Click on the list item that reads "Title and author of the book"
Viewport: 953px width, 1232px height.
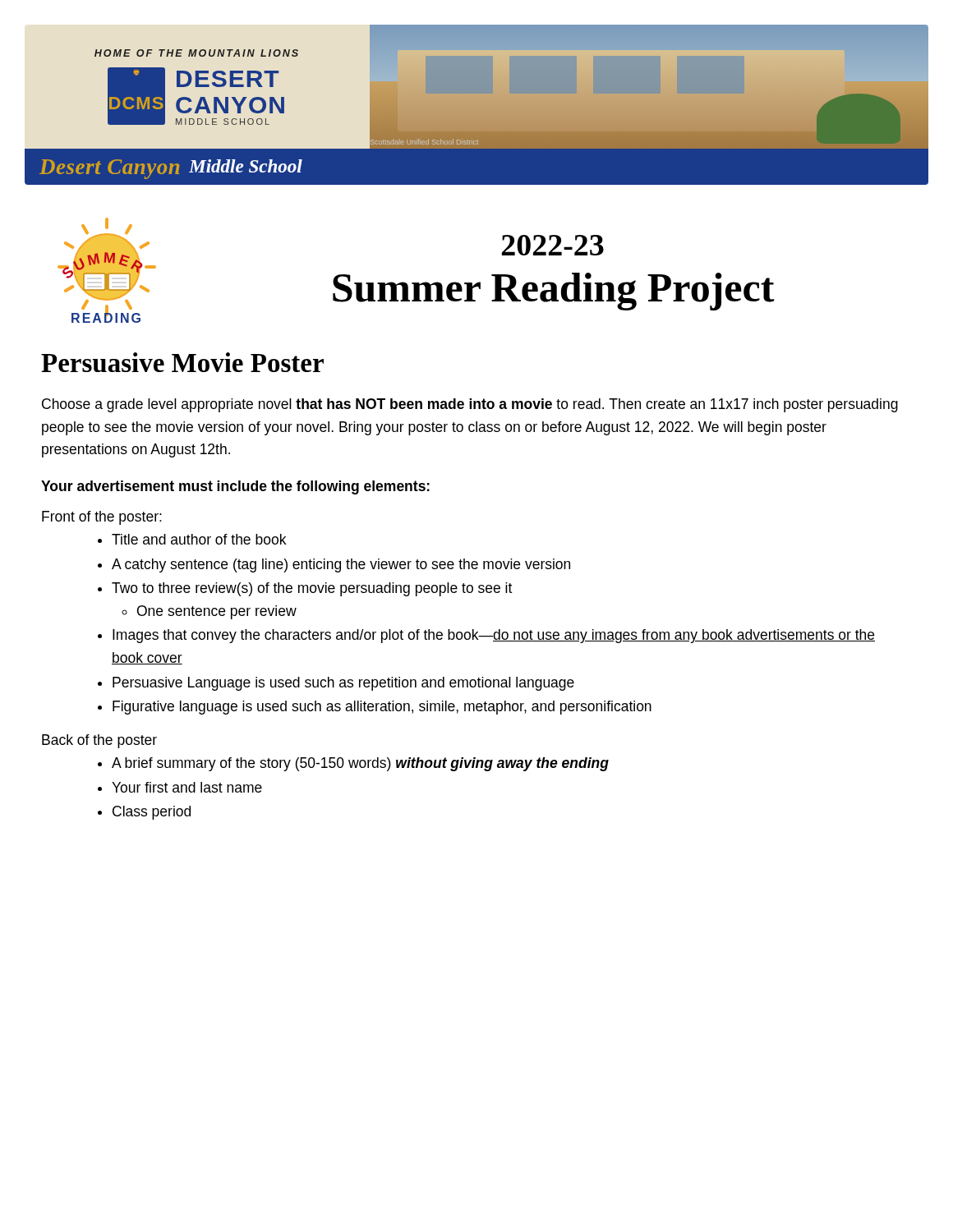pos(199,540)
